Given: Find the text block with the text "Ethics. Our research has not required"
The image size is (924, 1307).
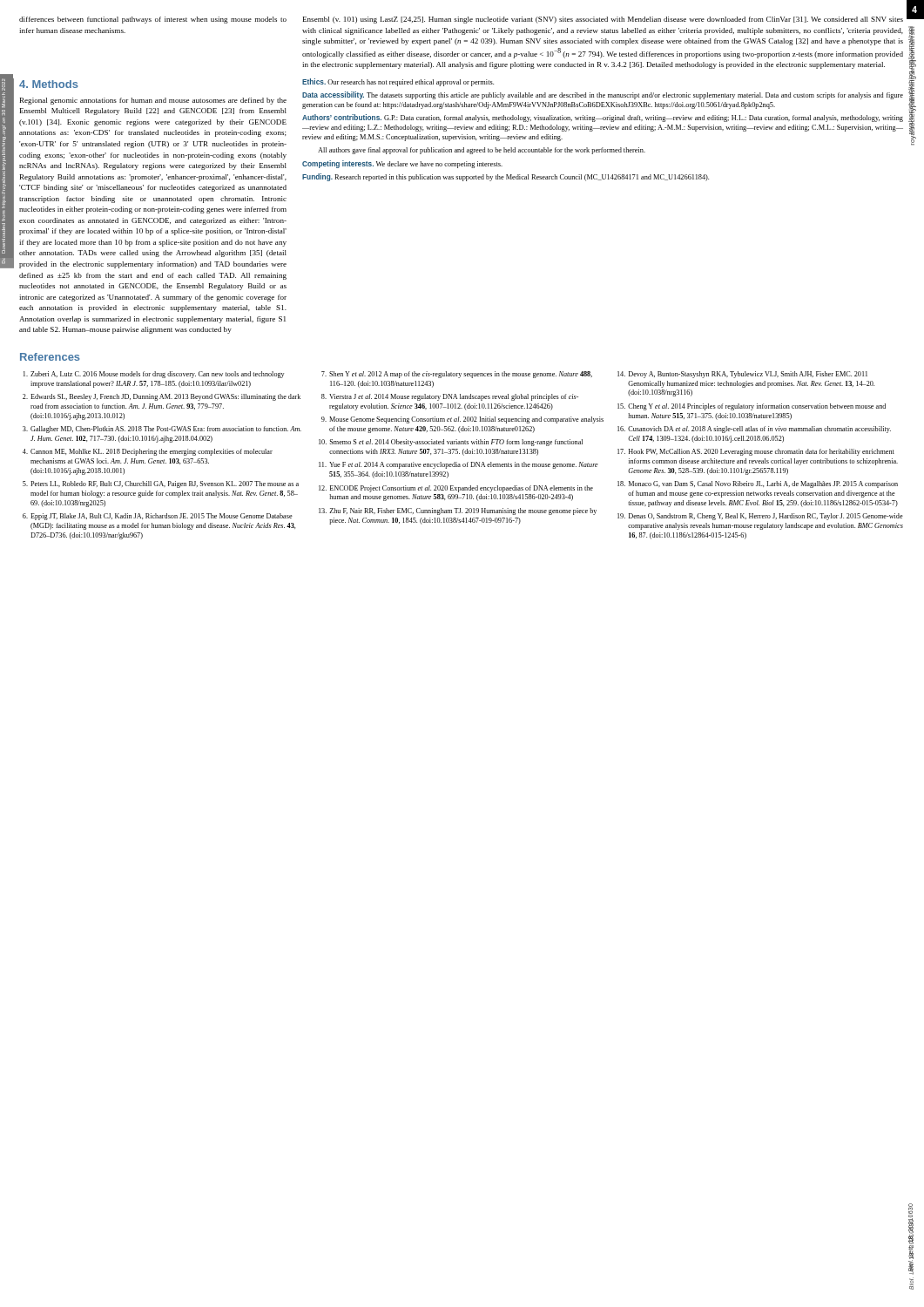Looking at the screenshot, I should tap(603, 130).
